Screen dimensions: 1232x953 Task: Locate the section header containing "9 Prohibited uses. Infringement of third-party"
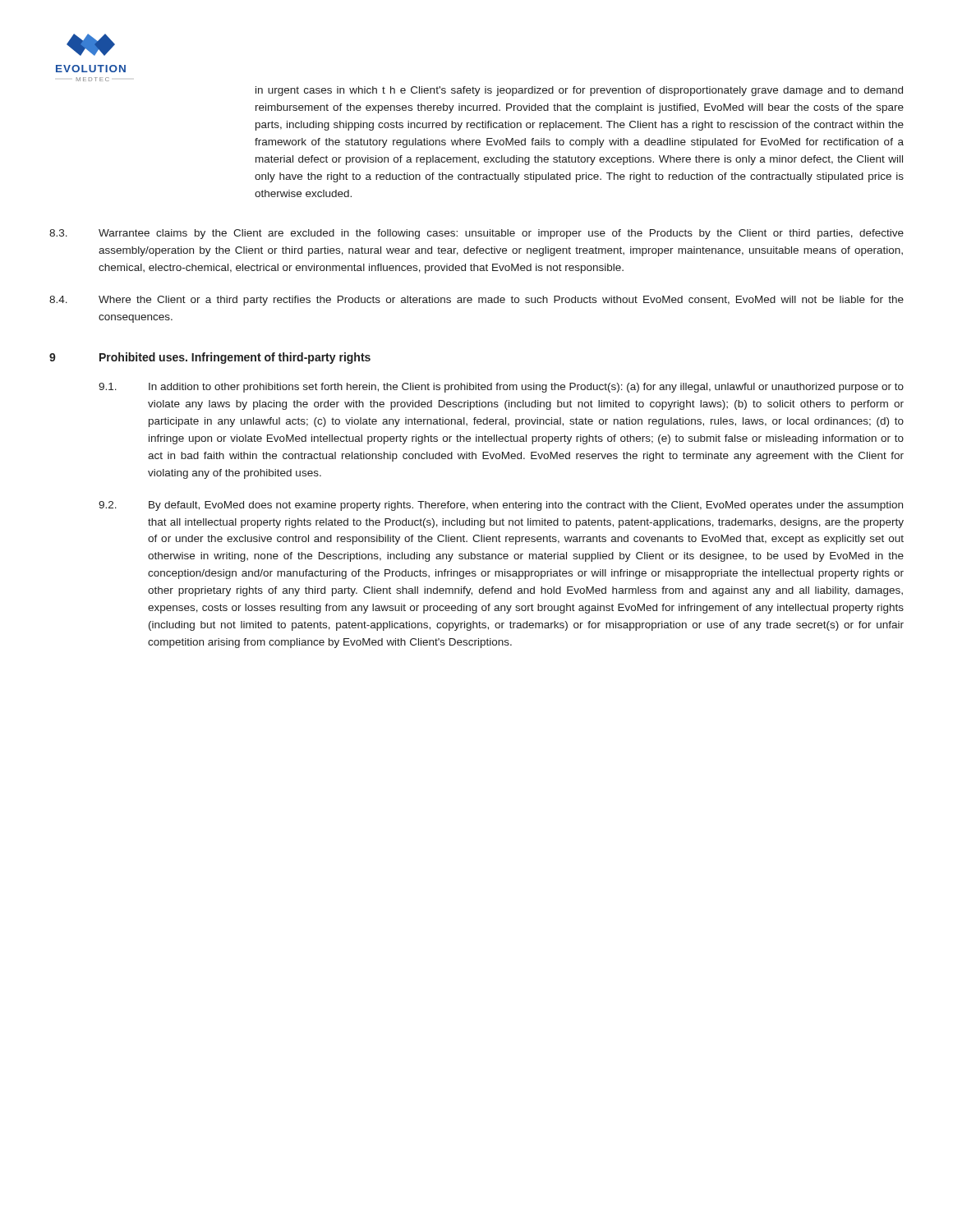pos(210,357)
